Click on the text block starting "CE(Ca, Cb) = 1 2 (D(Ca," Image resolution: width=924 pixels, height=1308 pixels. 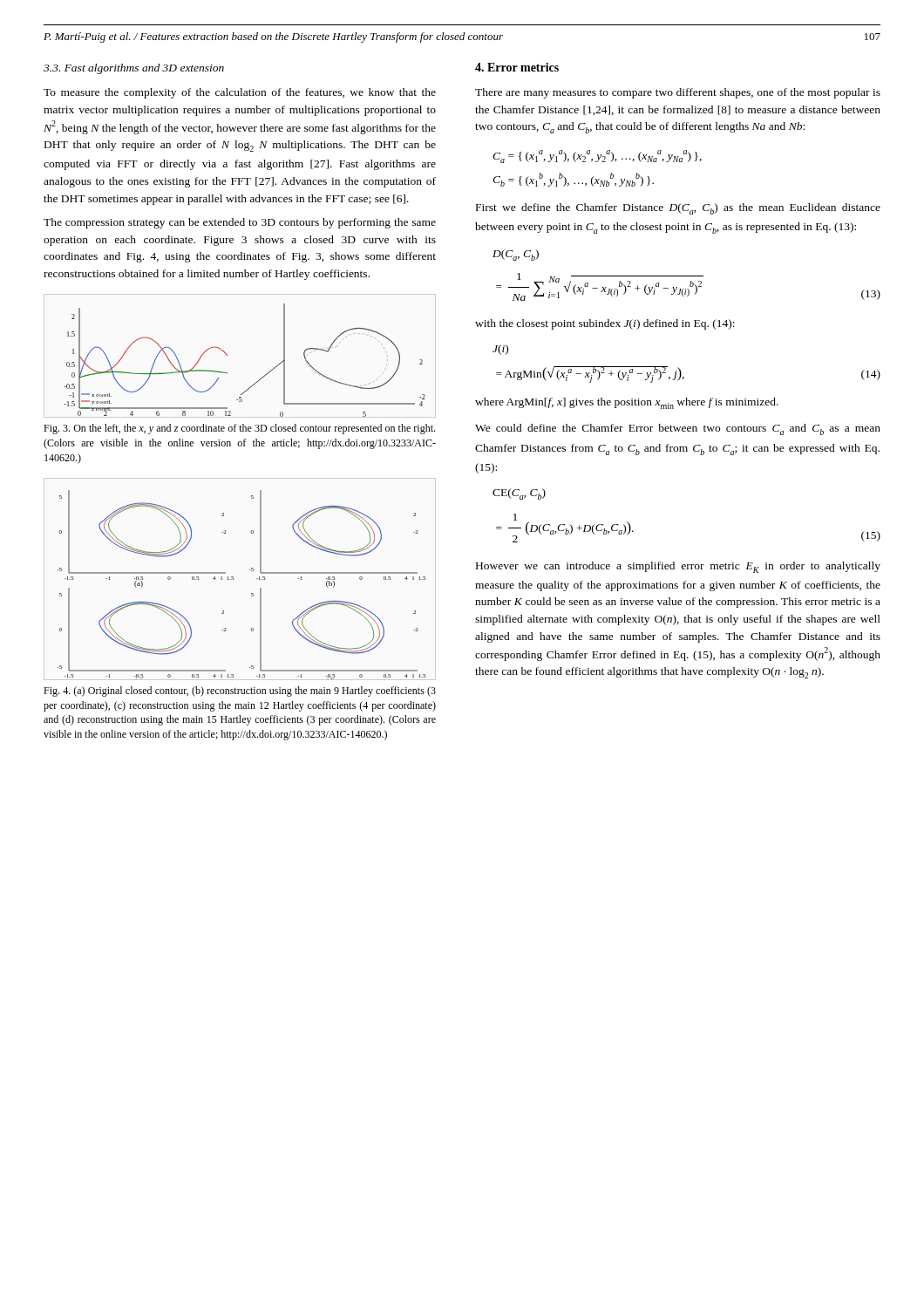click(x=519, y=494)
